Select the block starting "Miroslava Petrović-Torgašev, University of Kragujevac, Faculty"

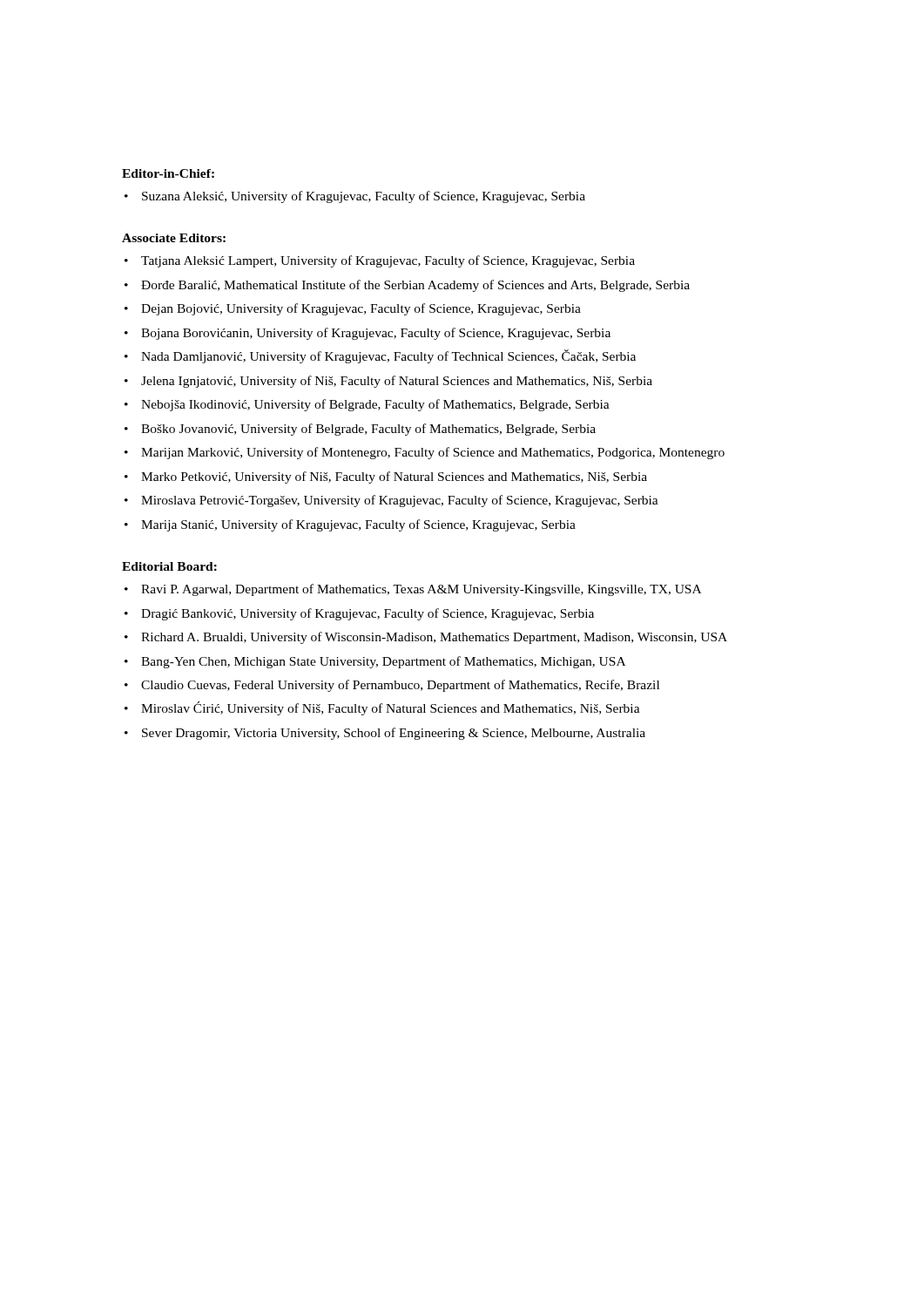point(400,500)
